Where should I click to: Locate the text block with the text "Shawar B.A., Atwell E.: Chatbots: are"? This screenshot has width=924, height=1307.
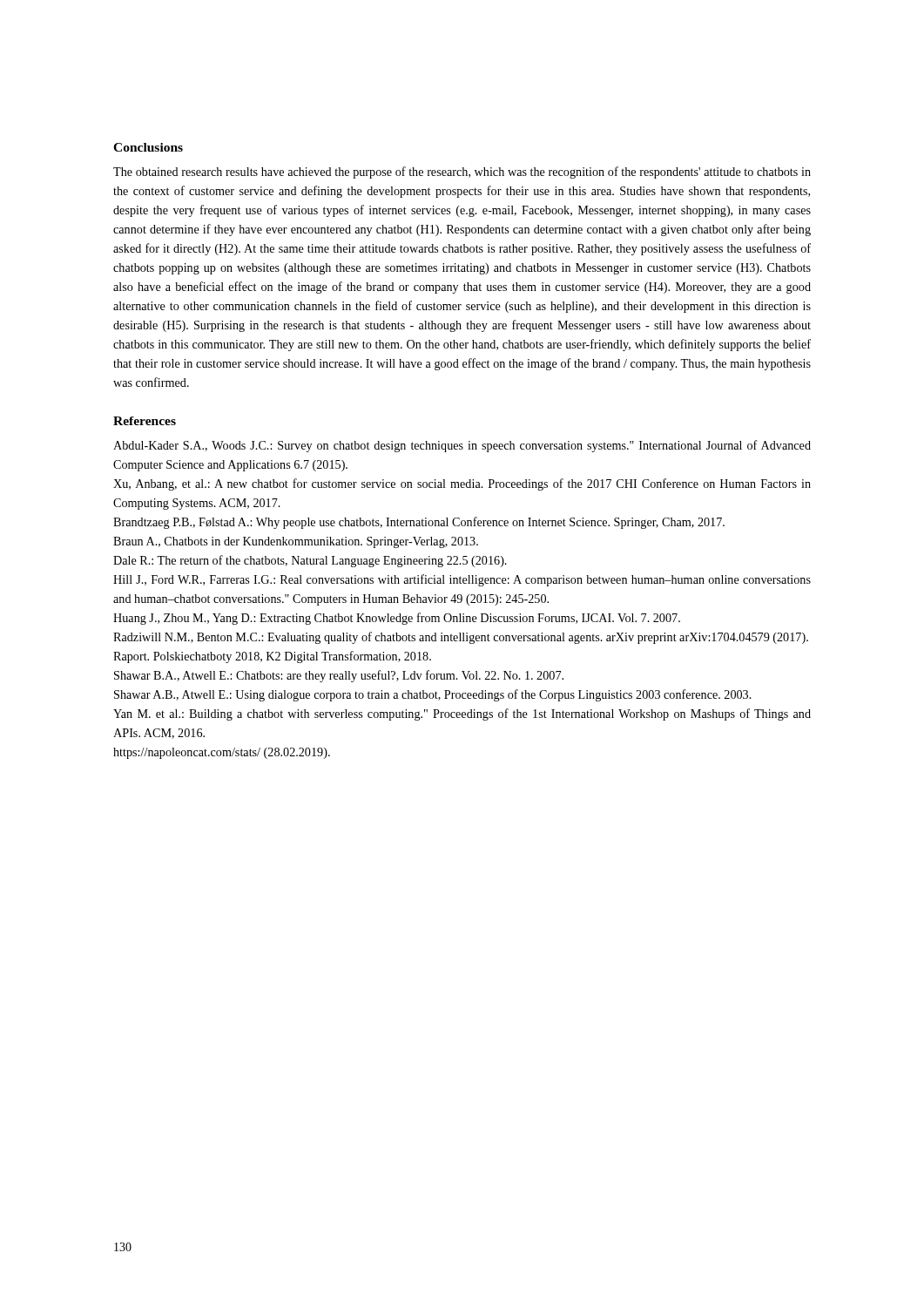pyautogui.click(x=339, y=675)
